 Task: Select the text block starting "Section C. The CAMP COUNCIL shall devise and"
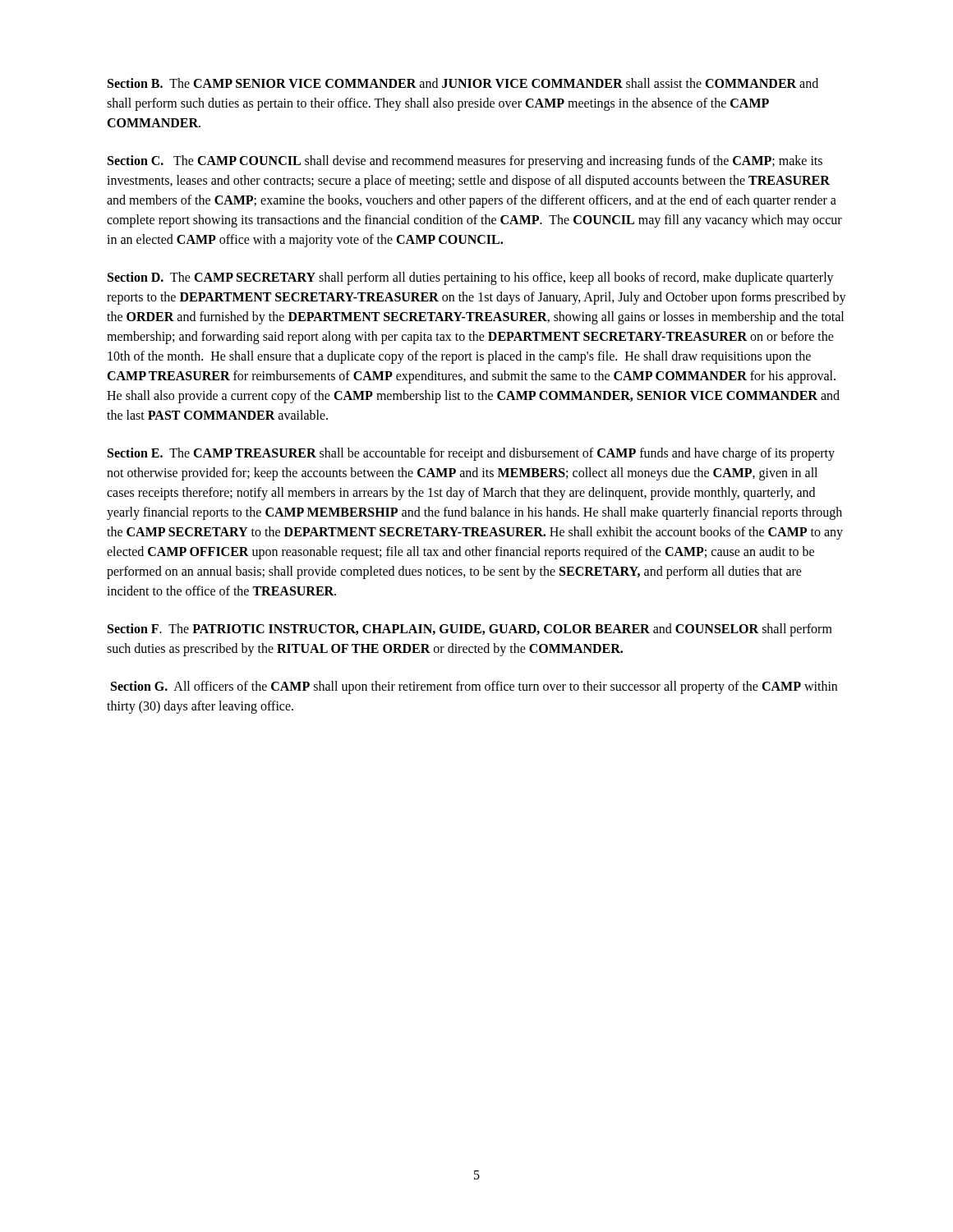pyautogui.click(x=474, y=200)
